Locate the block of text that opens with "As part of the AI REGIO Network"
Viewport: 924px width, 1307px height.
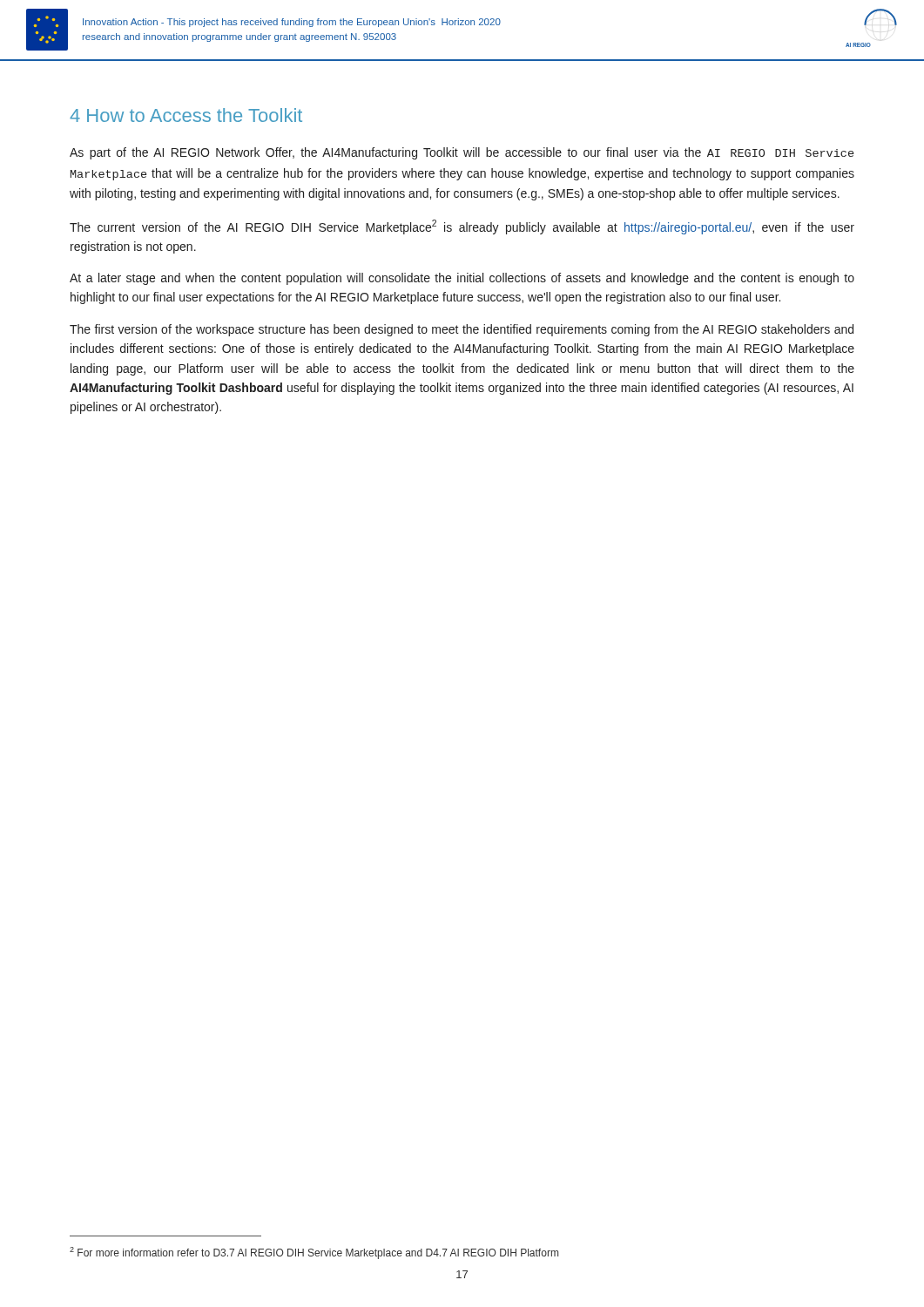point(462,173)
